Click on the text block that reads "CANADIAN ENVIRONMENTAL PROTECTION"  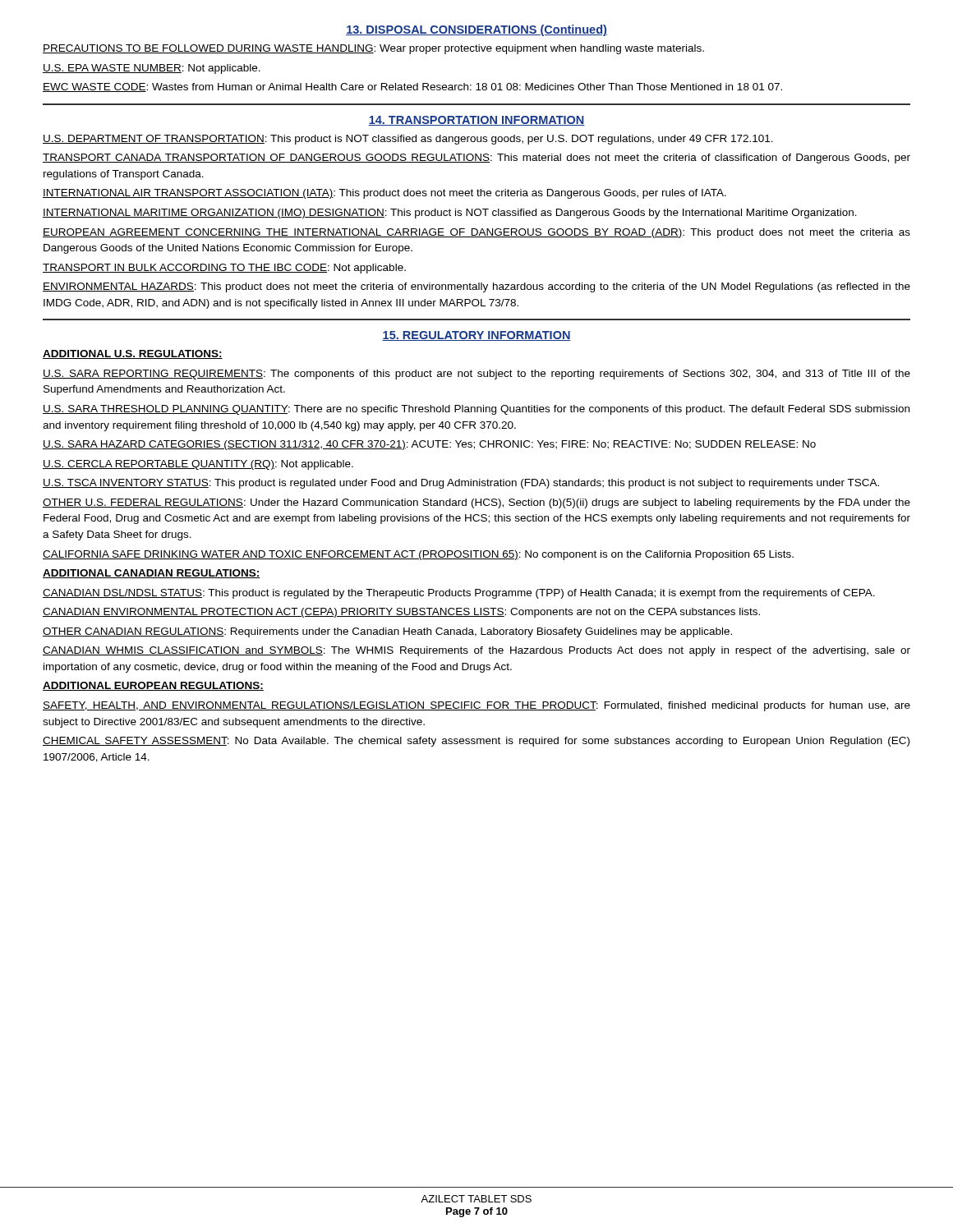click(402, 612)
